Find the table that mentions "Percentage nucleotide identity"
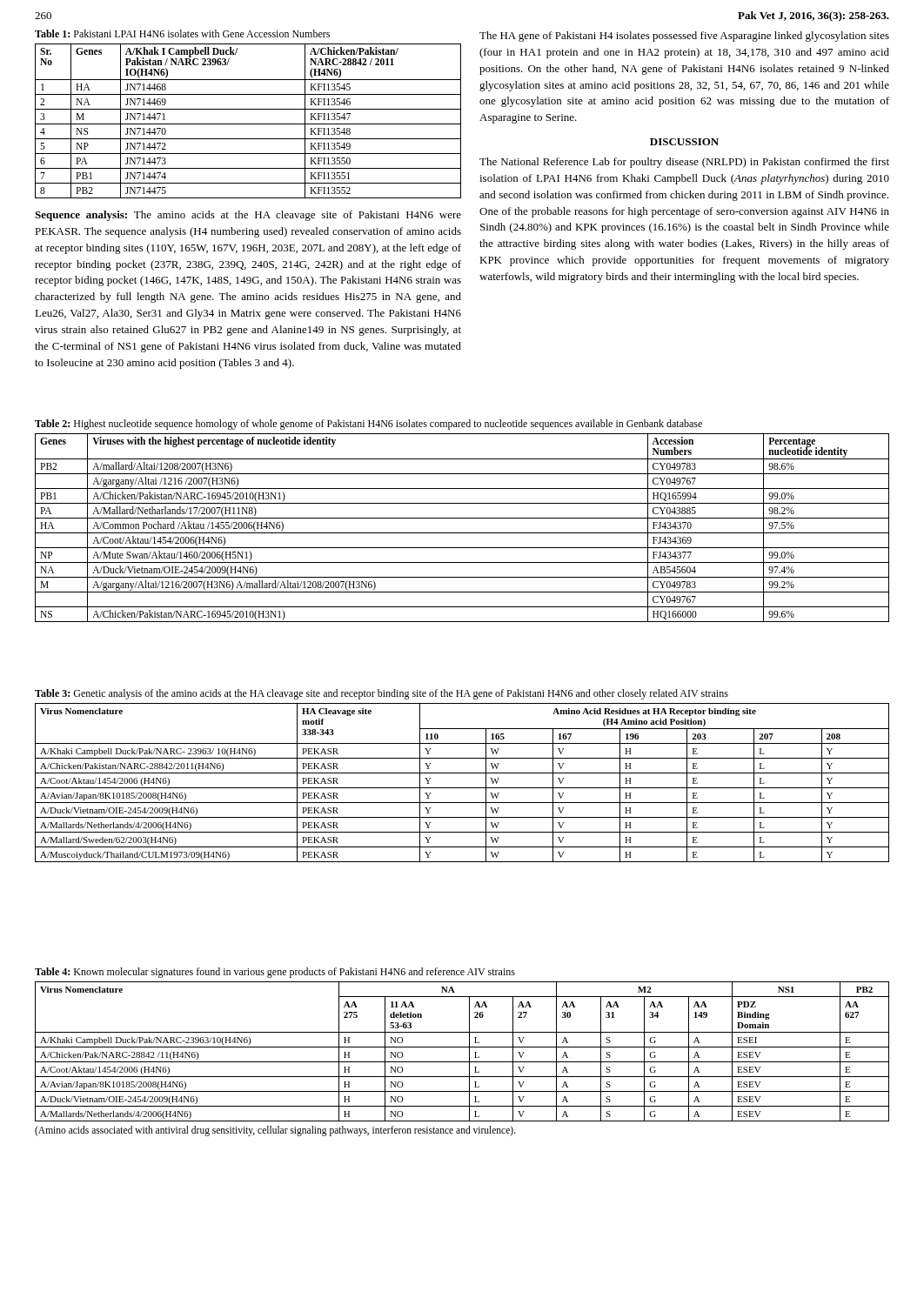924x1305 pixels. (462, 528)
